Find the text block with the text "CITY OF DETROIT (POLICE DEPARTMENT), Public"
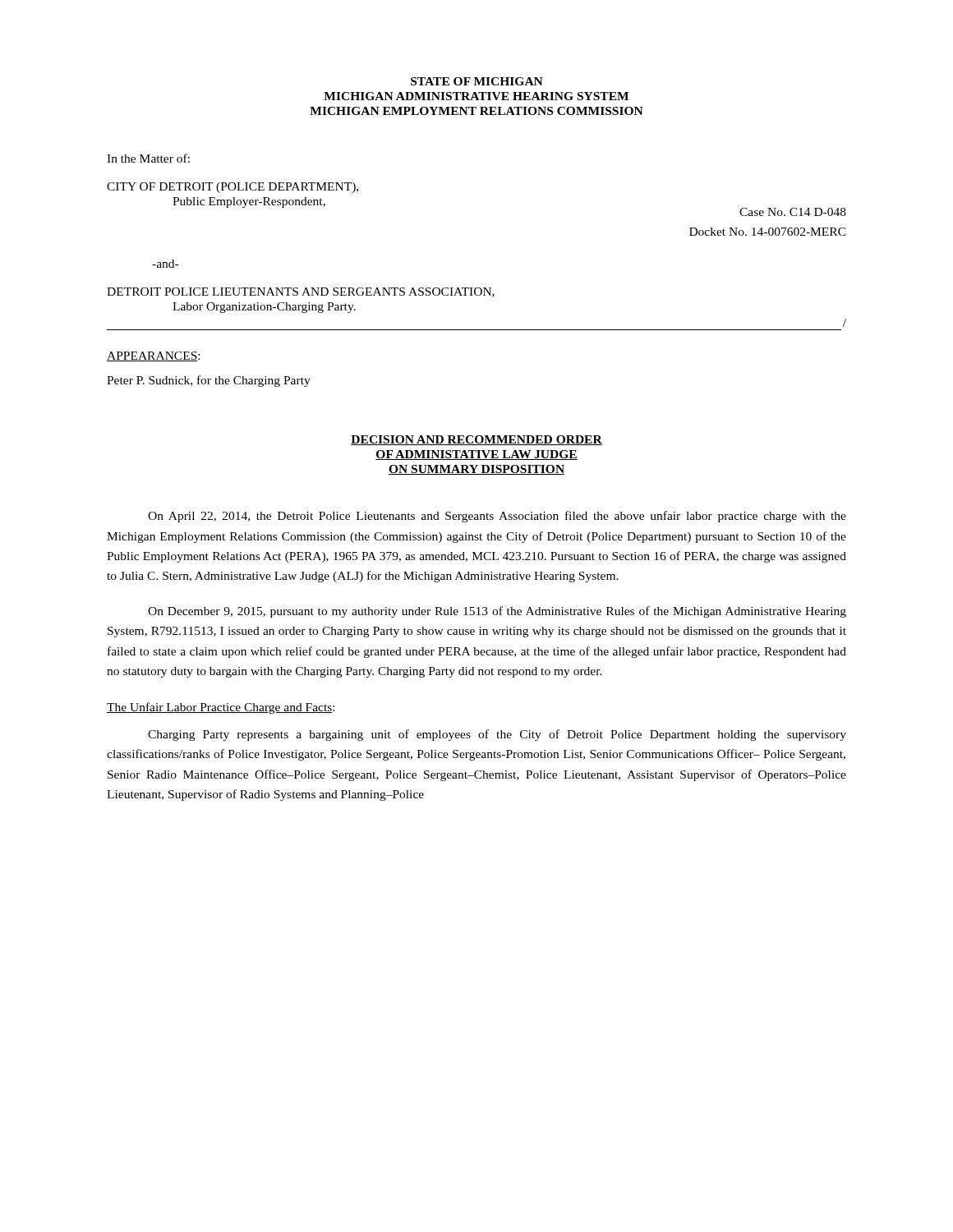This screenshot has height=1232, width=953. point(233,193)
